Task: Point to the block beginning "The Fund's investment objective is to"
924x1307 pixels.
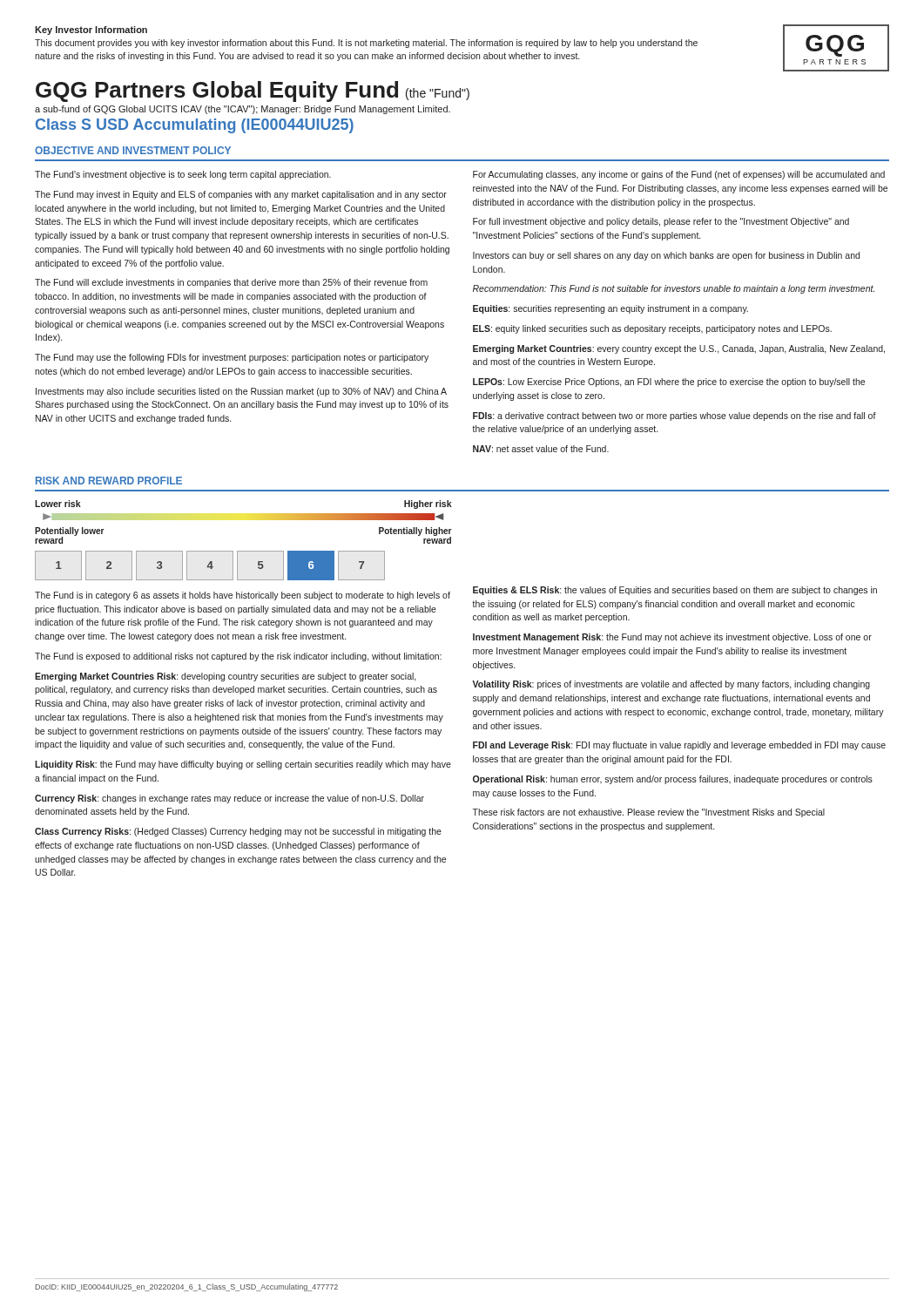Action: click(x=183, y=174)
